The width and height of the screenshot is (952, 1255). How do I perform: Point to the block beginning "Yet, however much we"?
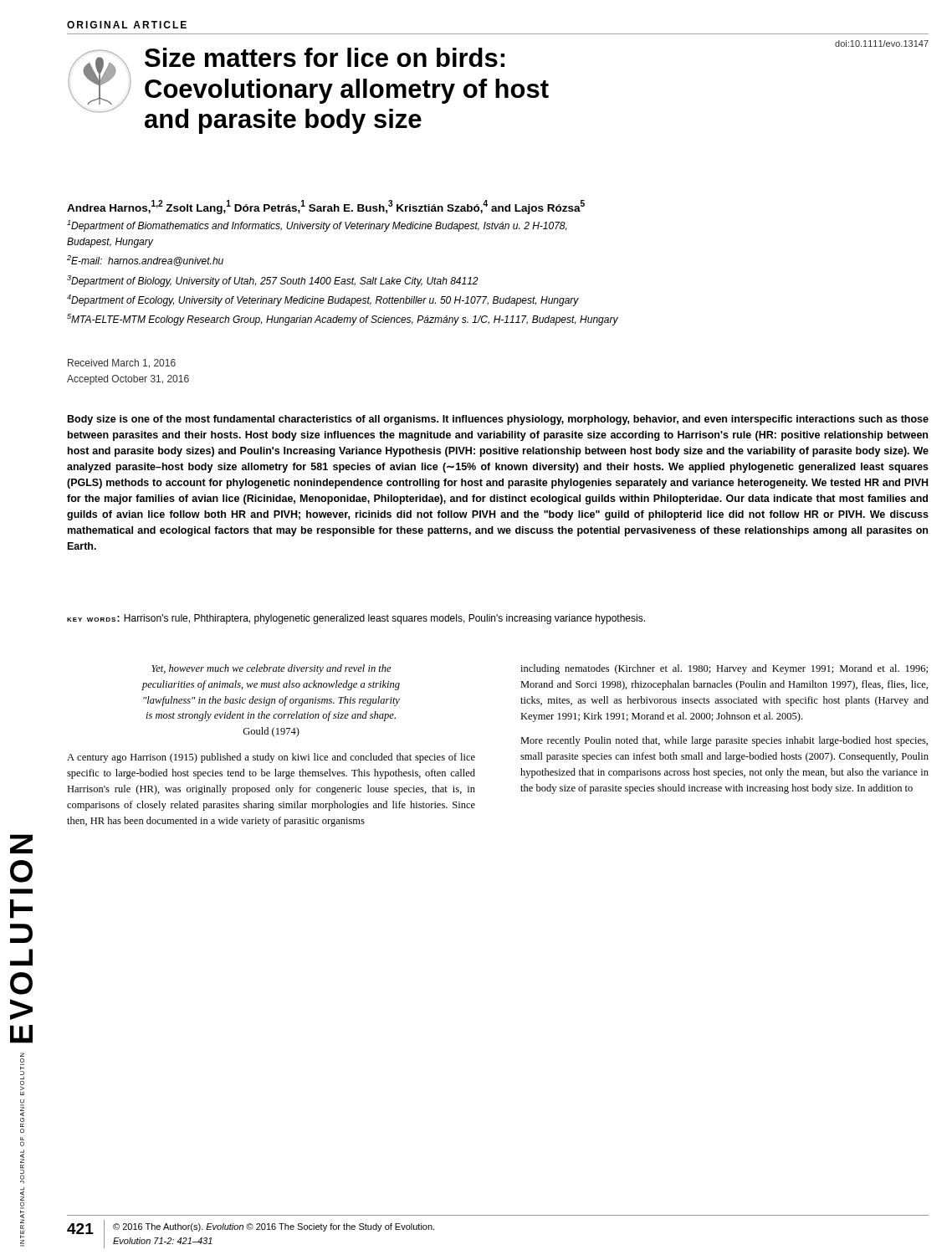[271, 700]
